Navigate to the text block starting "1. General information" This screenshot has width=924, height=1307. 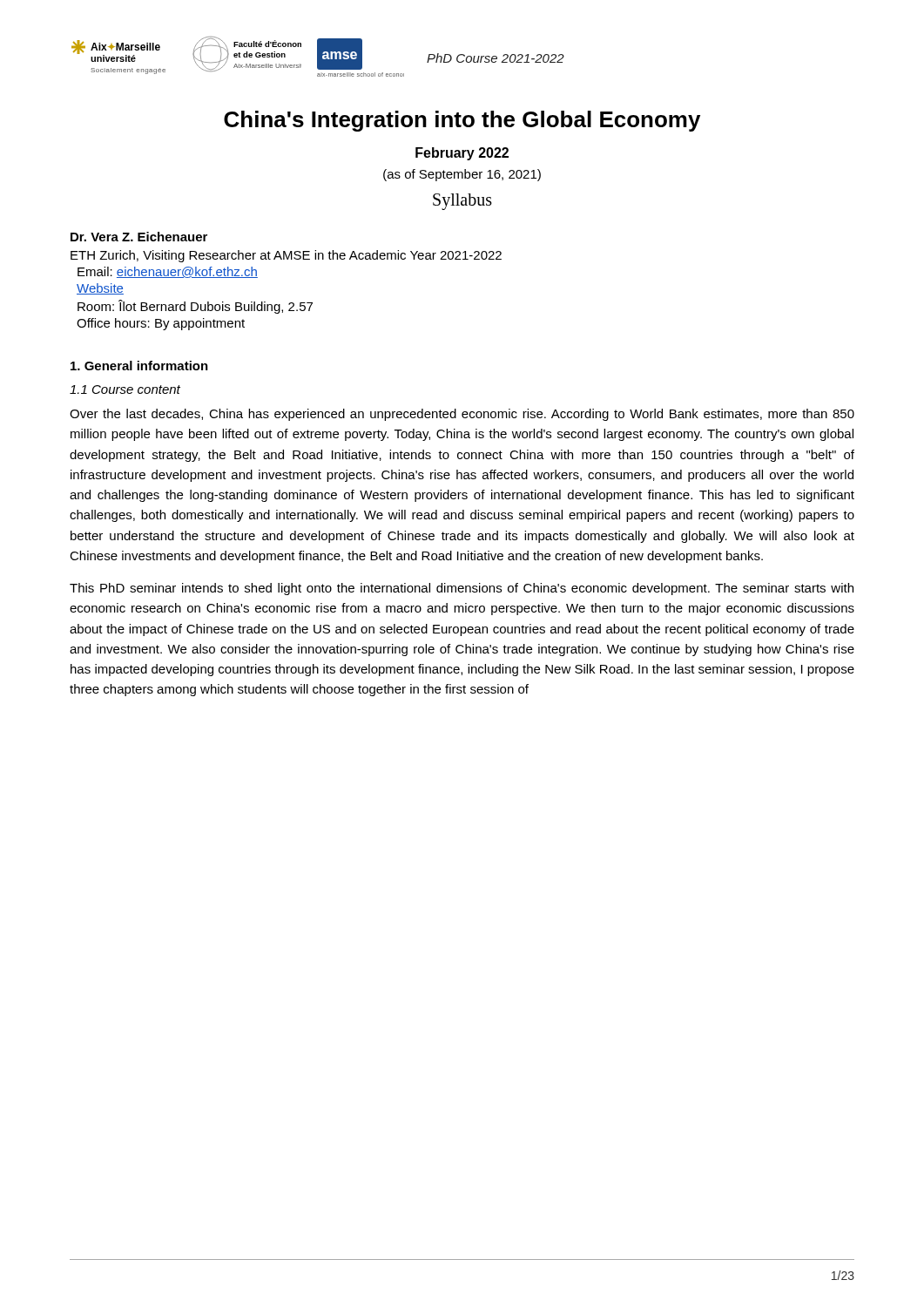[x=139, y=366]
